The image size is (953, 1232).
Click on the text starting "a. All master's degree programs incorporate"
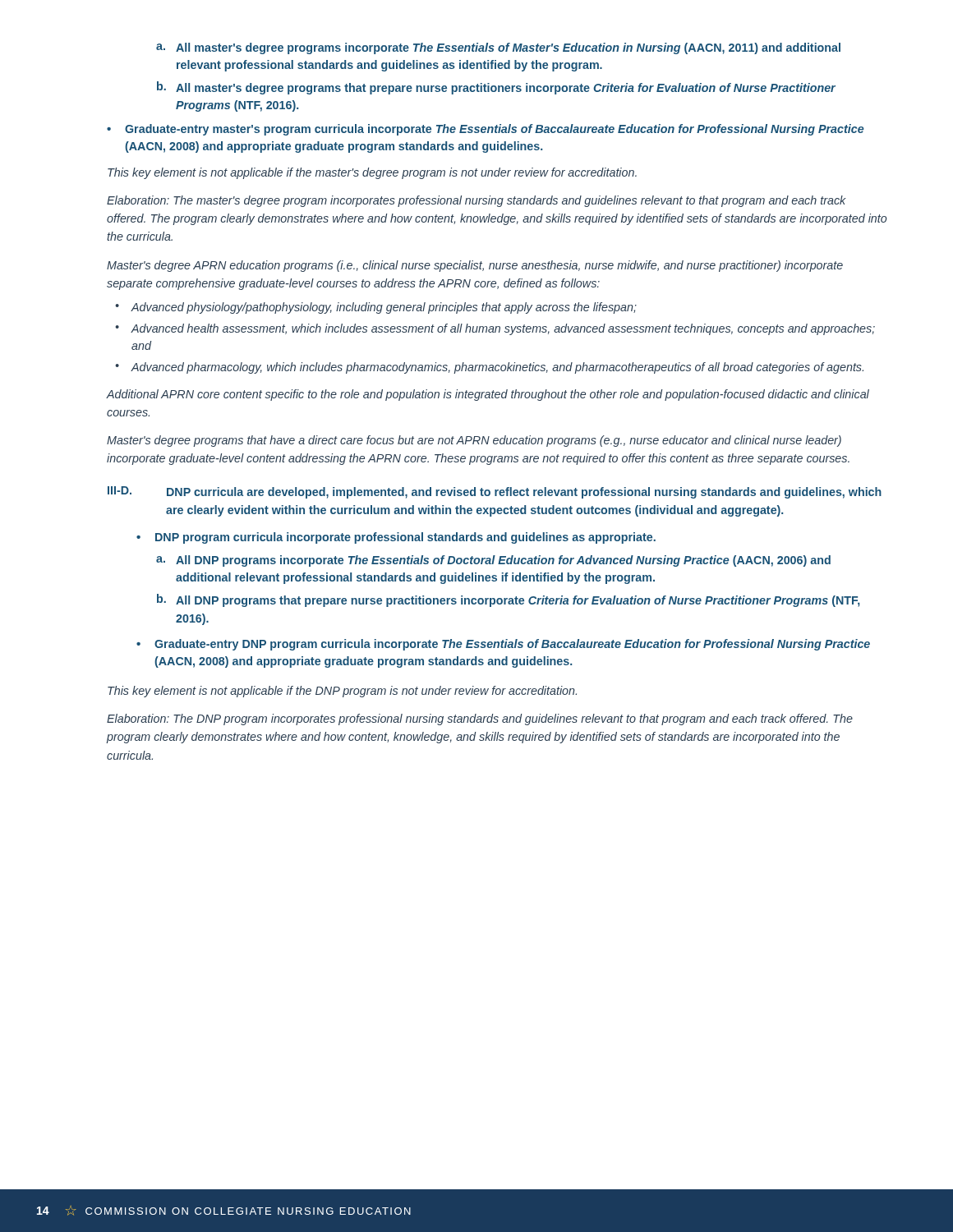click(x=522, y=57)
